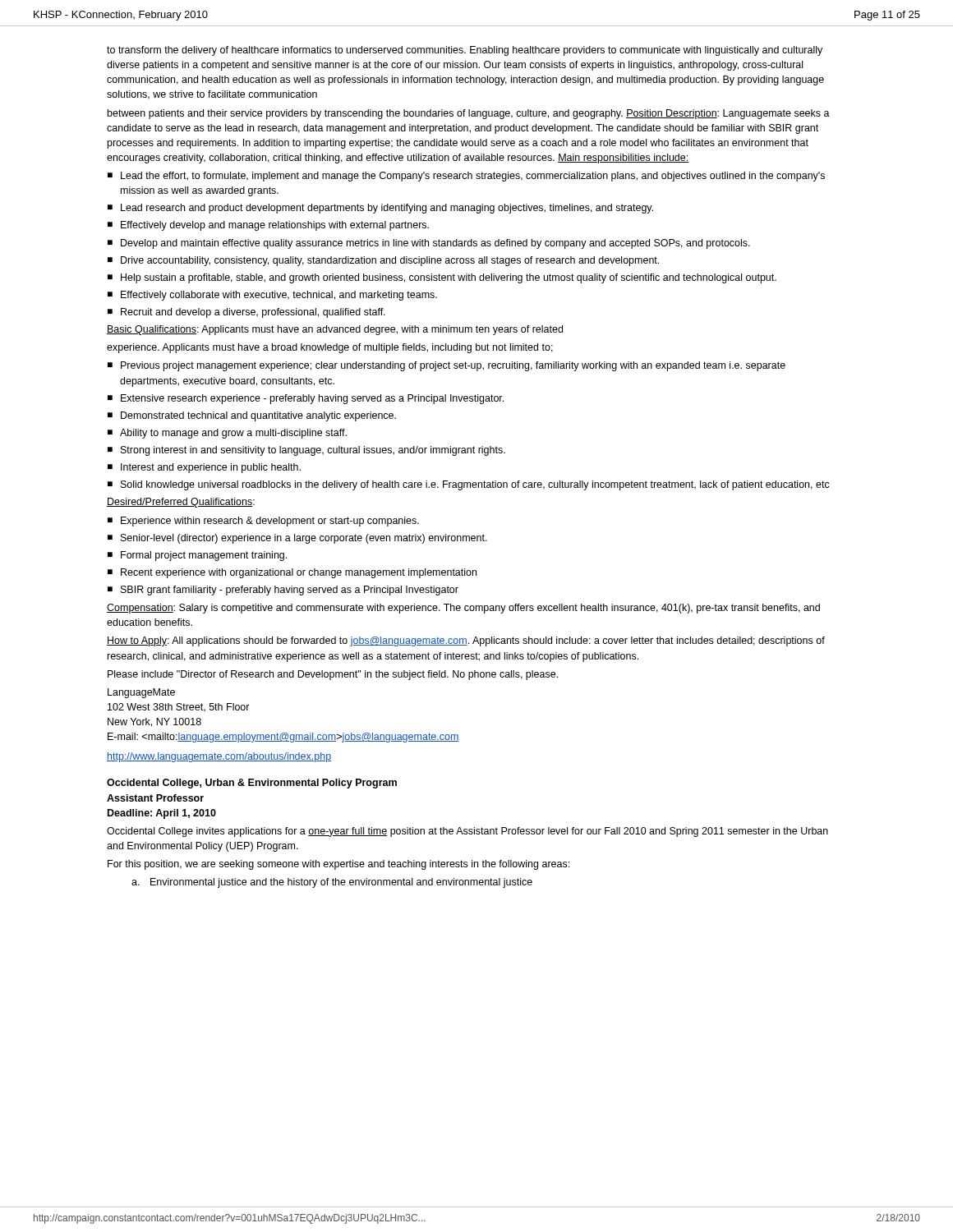Viewport: 953px width, 1232px height.
Task: Select the text containing "Desired/Preferred Qualifications:"
Action: [x=181, y=503]
